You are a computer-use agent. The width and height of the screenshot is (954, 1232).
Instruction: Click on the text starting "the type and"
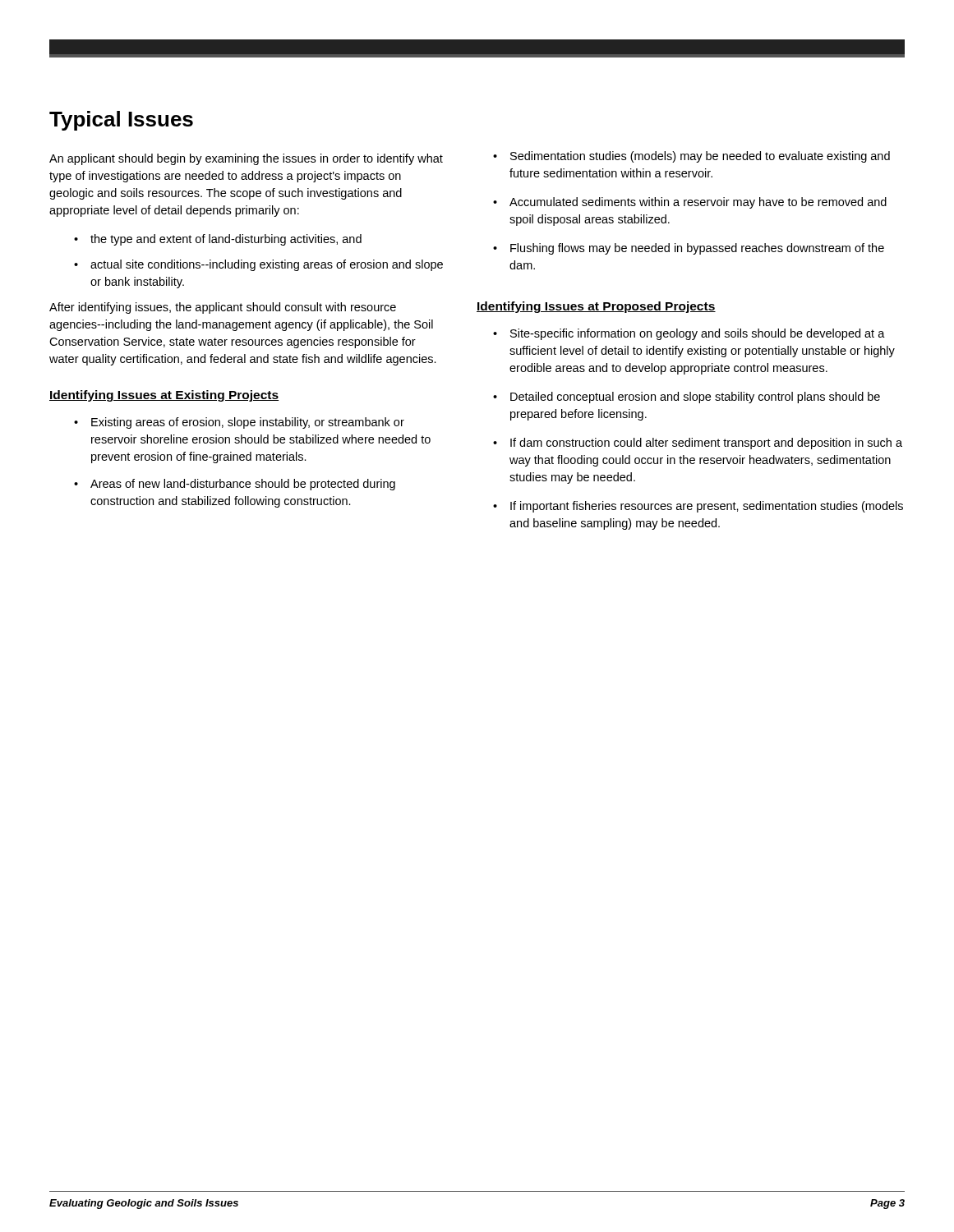226,239
